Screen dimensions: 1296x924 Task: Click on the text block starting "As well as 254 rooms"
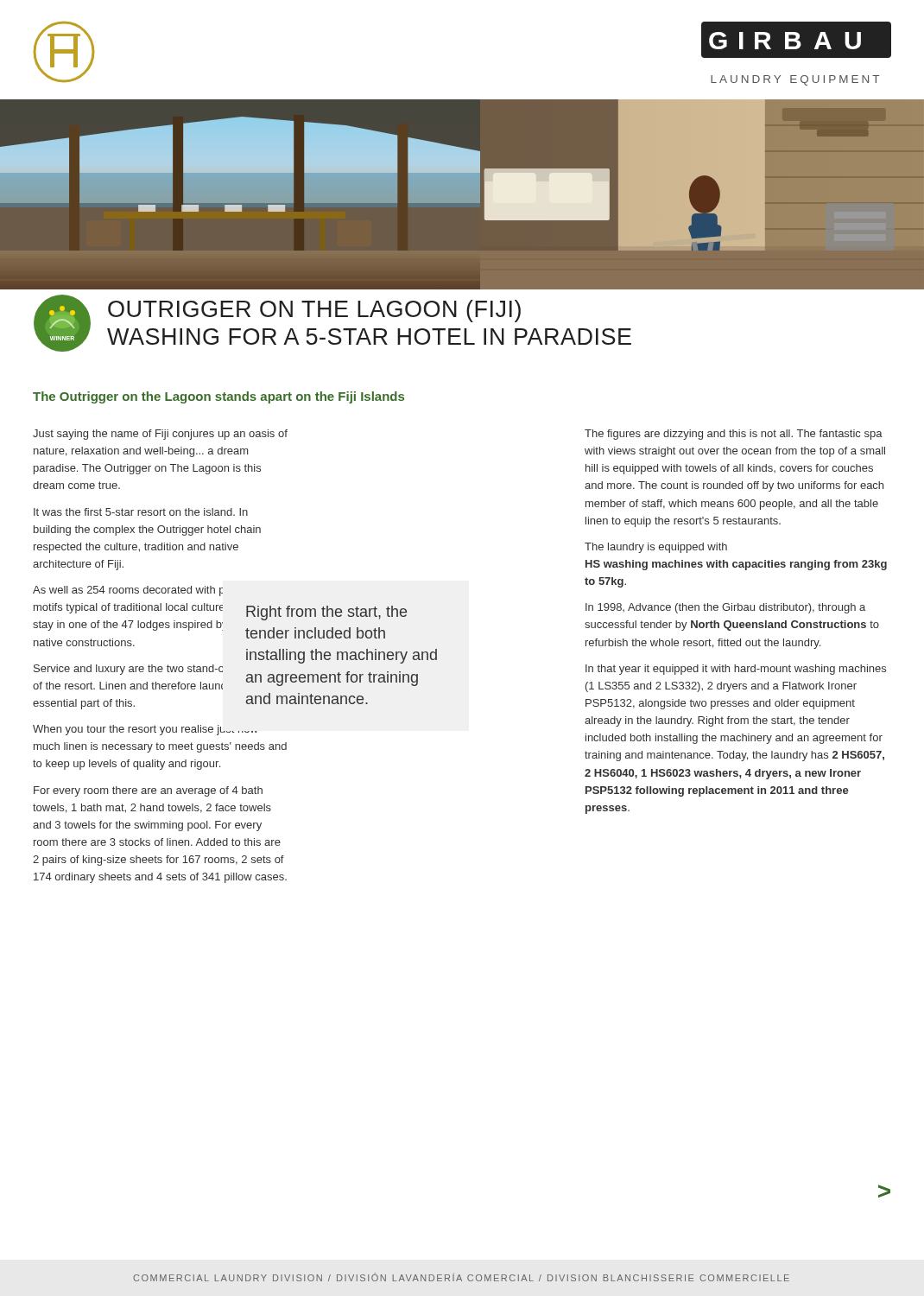pos(159,616)
